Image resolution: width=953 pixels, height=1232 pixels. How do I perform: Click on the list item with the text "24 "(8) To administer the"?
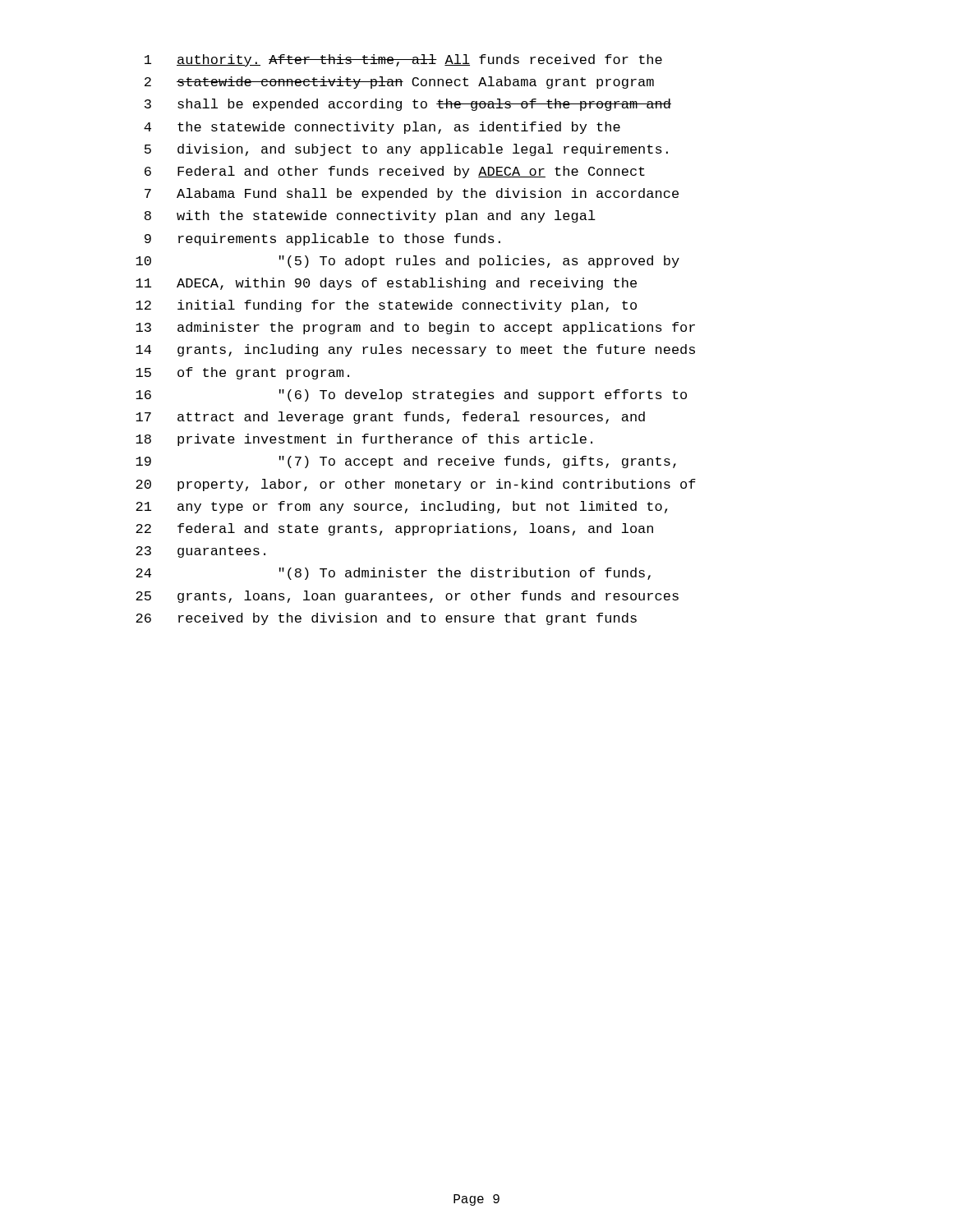(497, 574)
